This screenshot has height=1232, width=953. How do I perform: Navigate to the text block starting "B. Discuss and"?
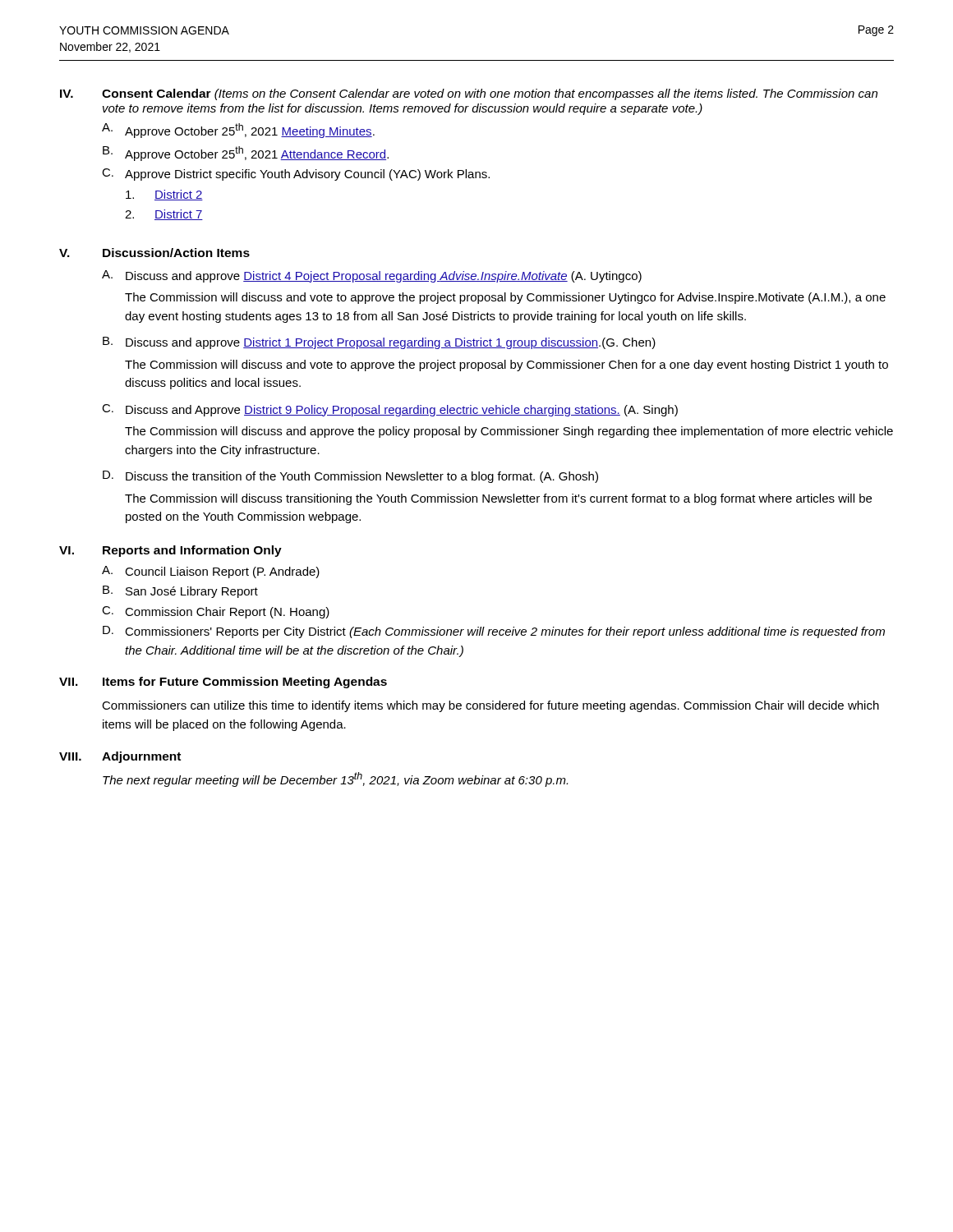(498, 363)
